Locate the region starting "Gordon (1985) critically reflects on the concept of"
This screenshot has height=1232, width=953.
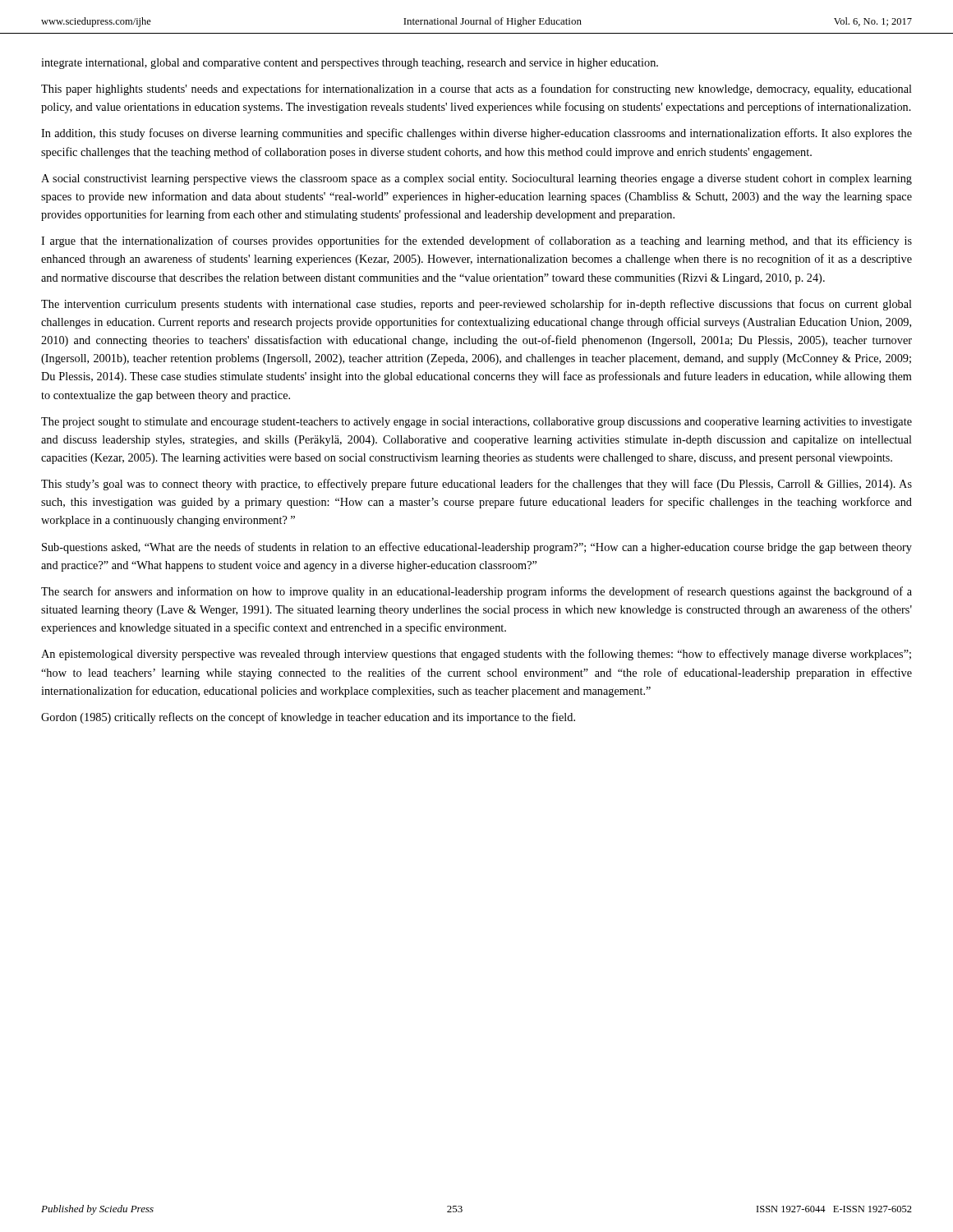click(309, 717)
